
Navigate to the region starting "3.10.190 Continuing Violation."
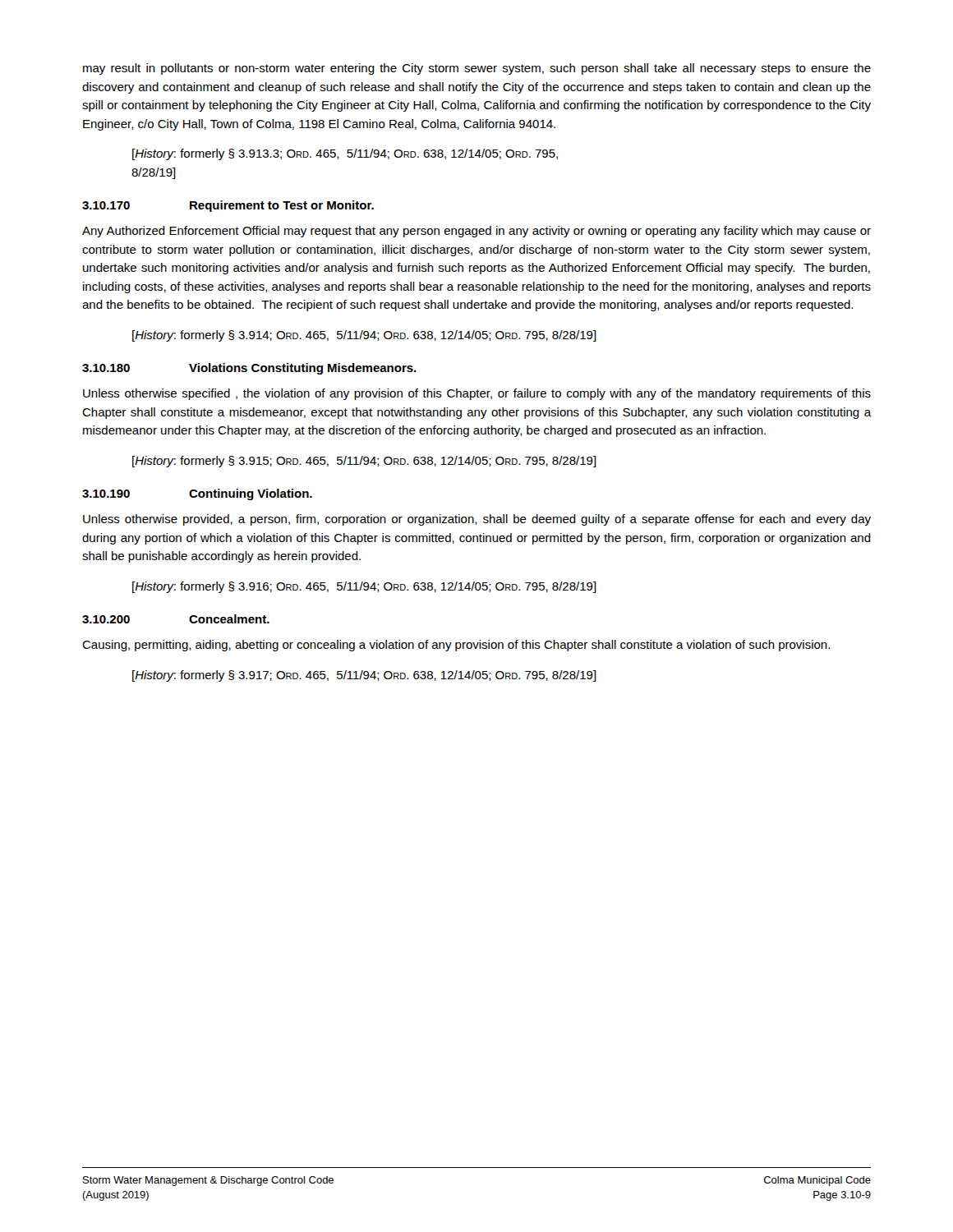pyautogui.click(x=197, y=494)
